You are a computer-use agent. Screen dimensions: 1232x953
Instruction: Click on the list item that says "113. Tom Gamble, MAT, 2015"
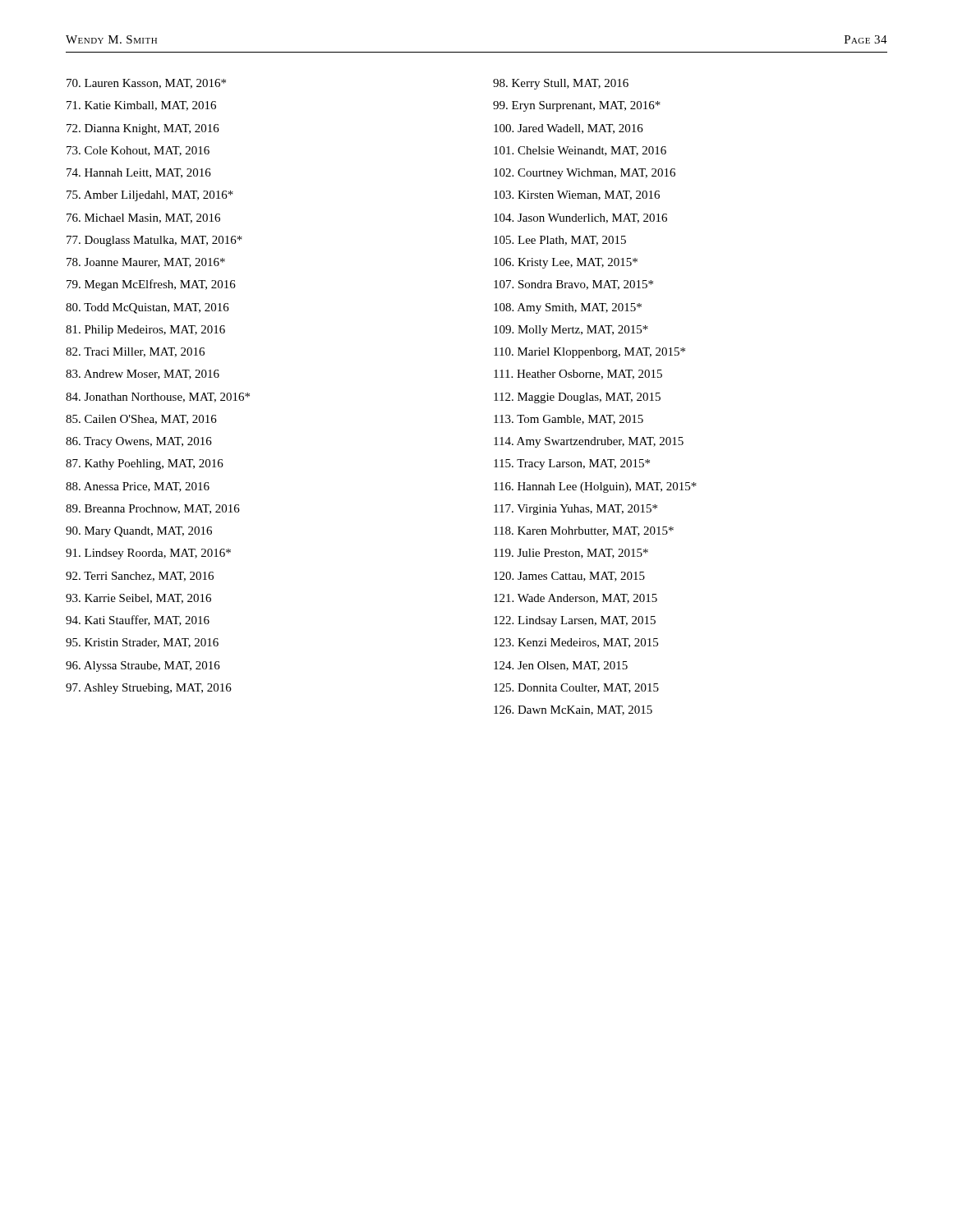click(x=568, y=419)
